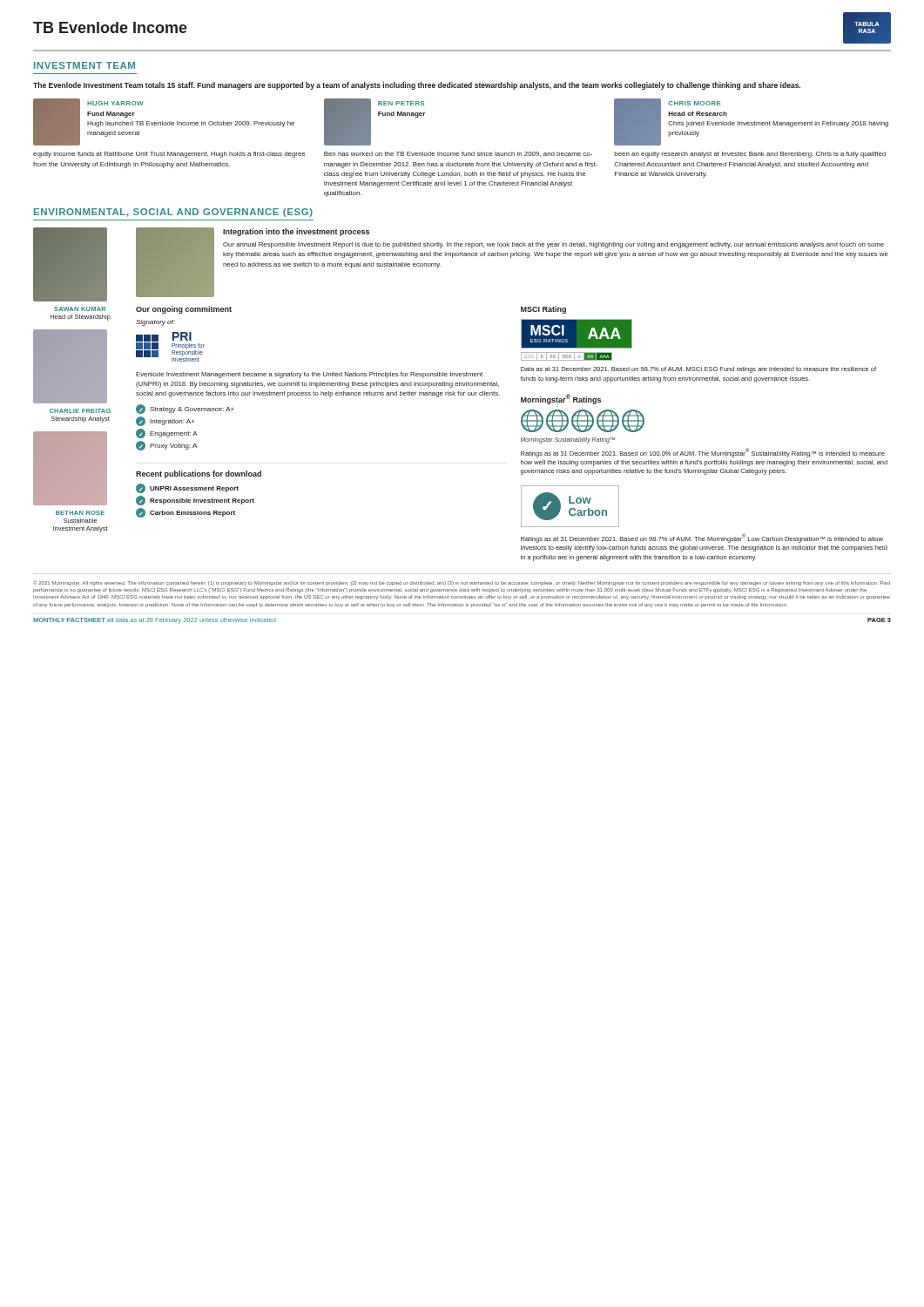Click on the text block containing "HUGH YARROW Fund Manager"
This screenshot has width=924, height=1307.
[171, 133]
